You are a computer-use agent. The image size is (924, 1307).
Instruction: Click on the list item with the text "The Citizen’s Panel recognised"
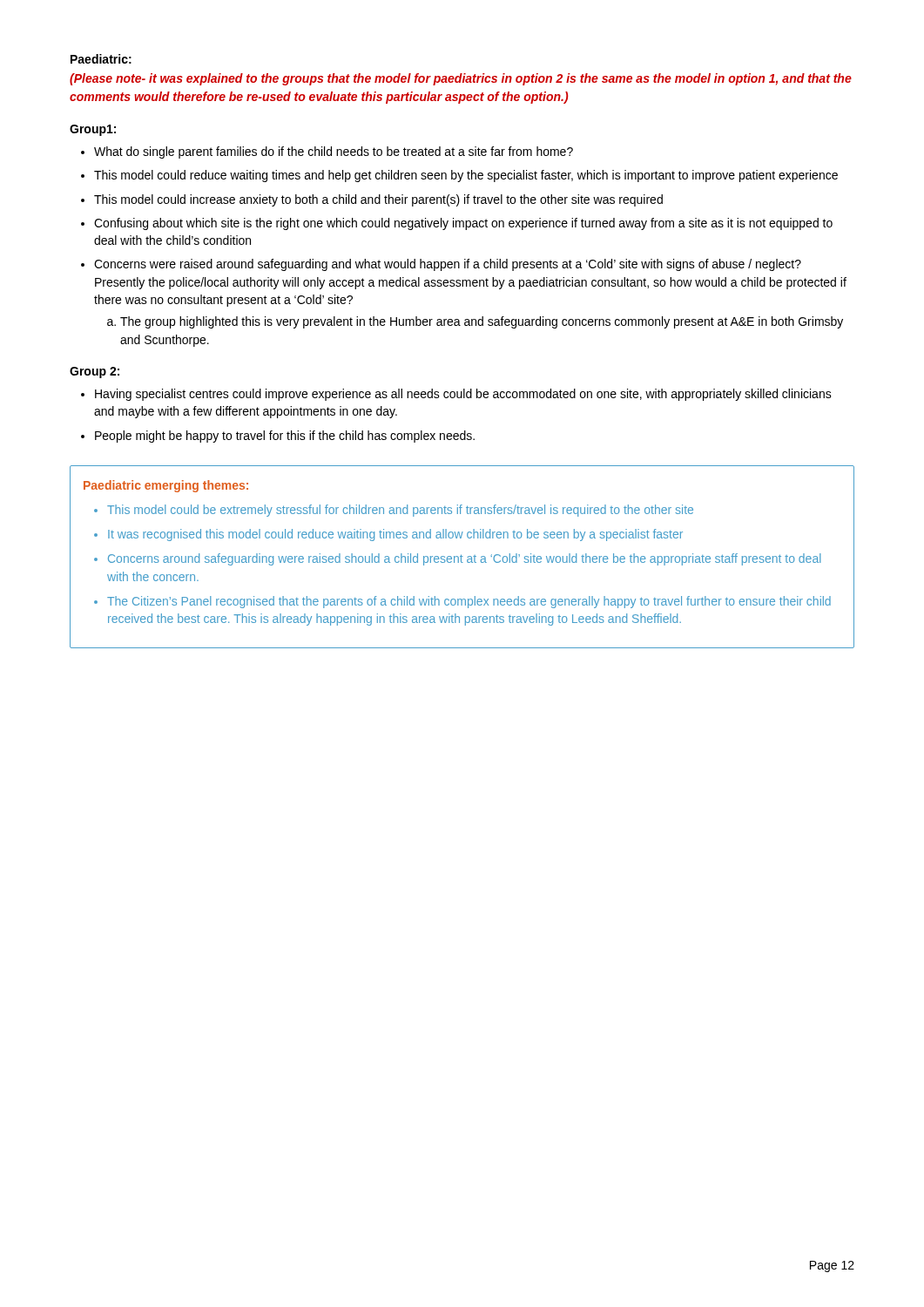[x=472, y=610]
